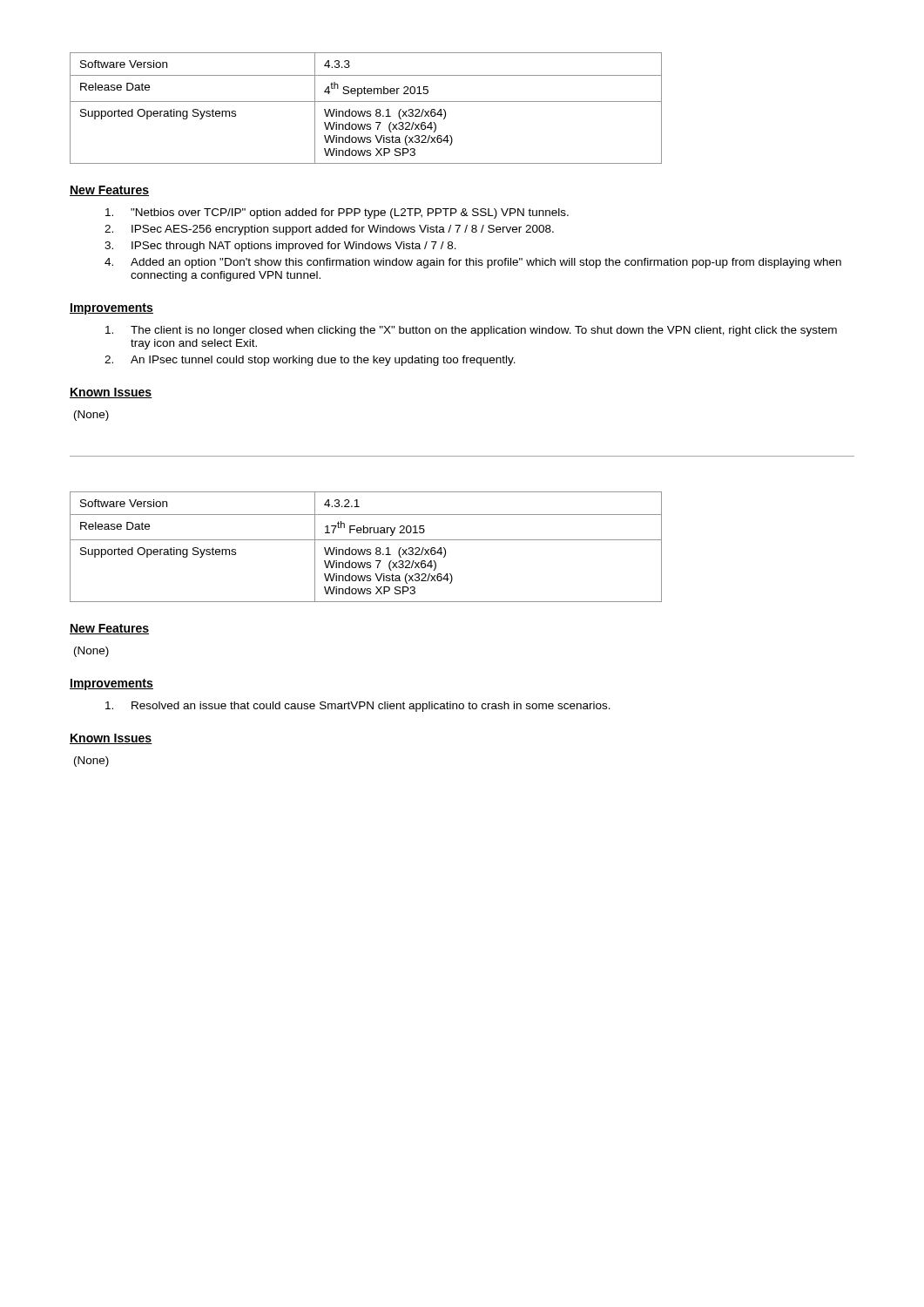
Task: Select the text block starting "4. Added an option "Don't show this confirmation"
Action: point(479,268)
